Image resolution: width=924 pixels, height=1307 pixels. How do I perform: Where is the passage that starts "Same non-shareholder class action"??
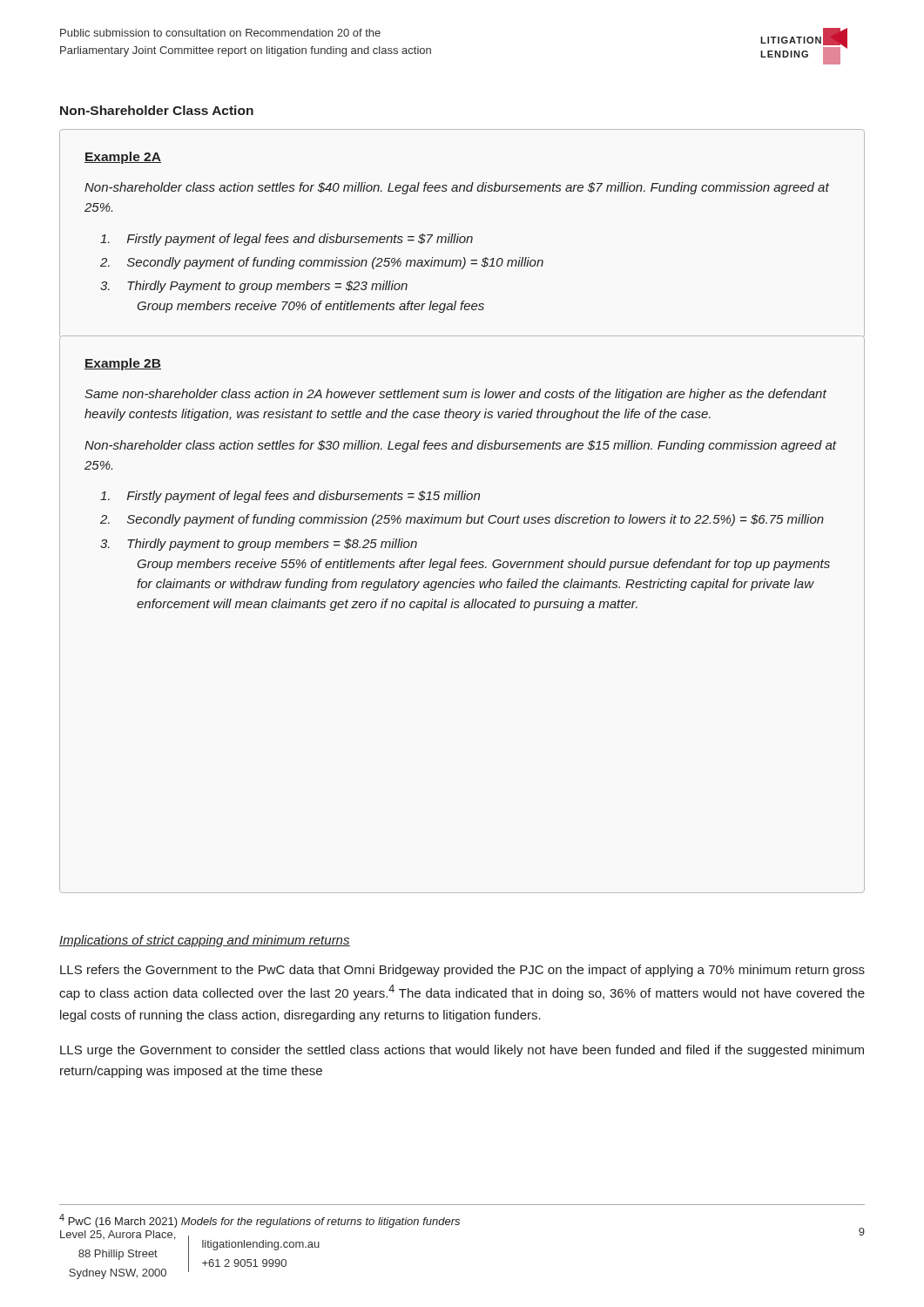tap(455, 404)
